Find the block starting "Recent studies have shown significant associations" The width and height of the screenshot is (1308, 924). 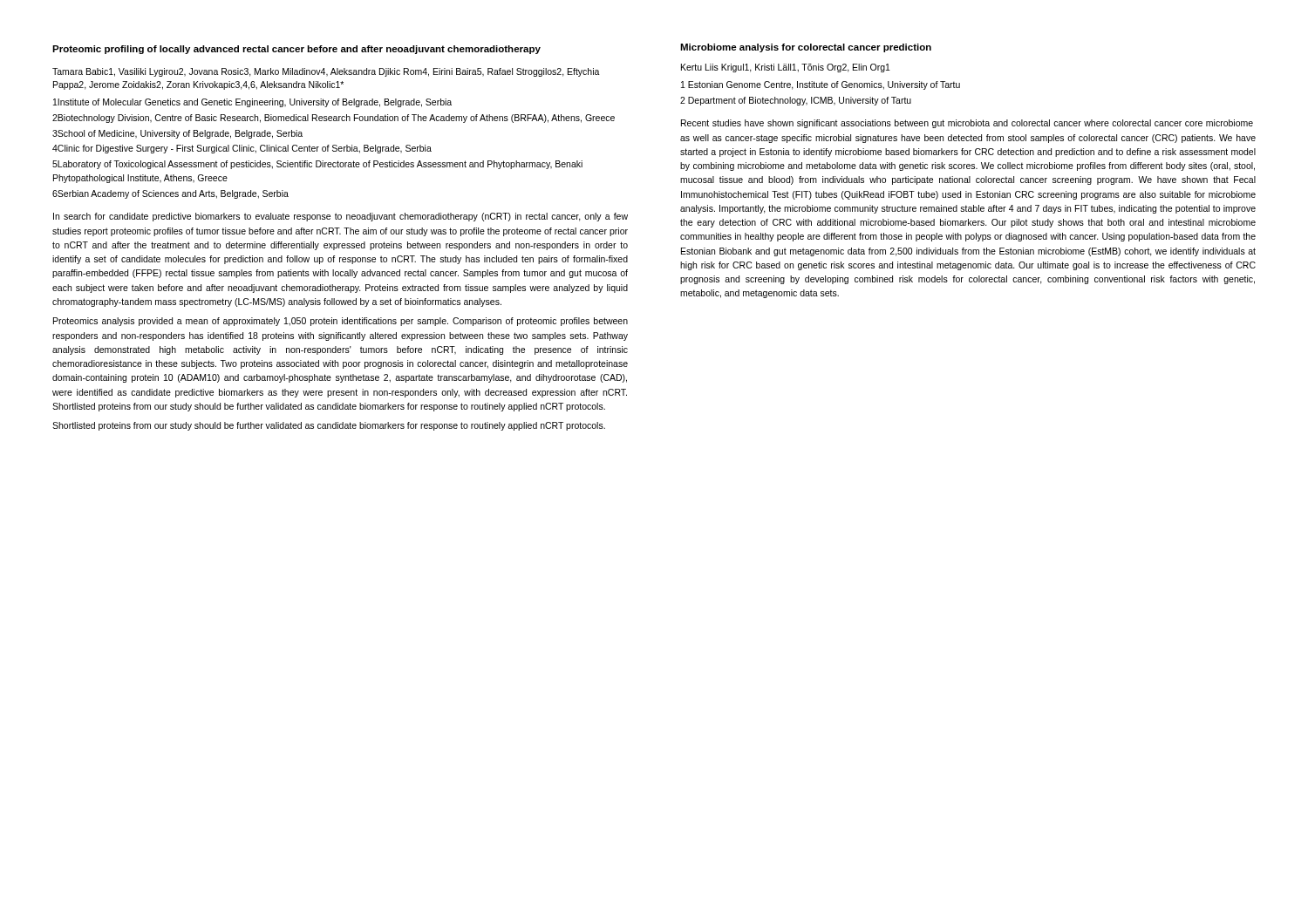tap(968, 208)
